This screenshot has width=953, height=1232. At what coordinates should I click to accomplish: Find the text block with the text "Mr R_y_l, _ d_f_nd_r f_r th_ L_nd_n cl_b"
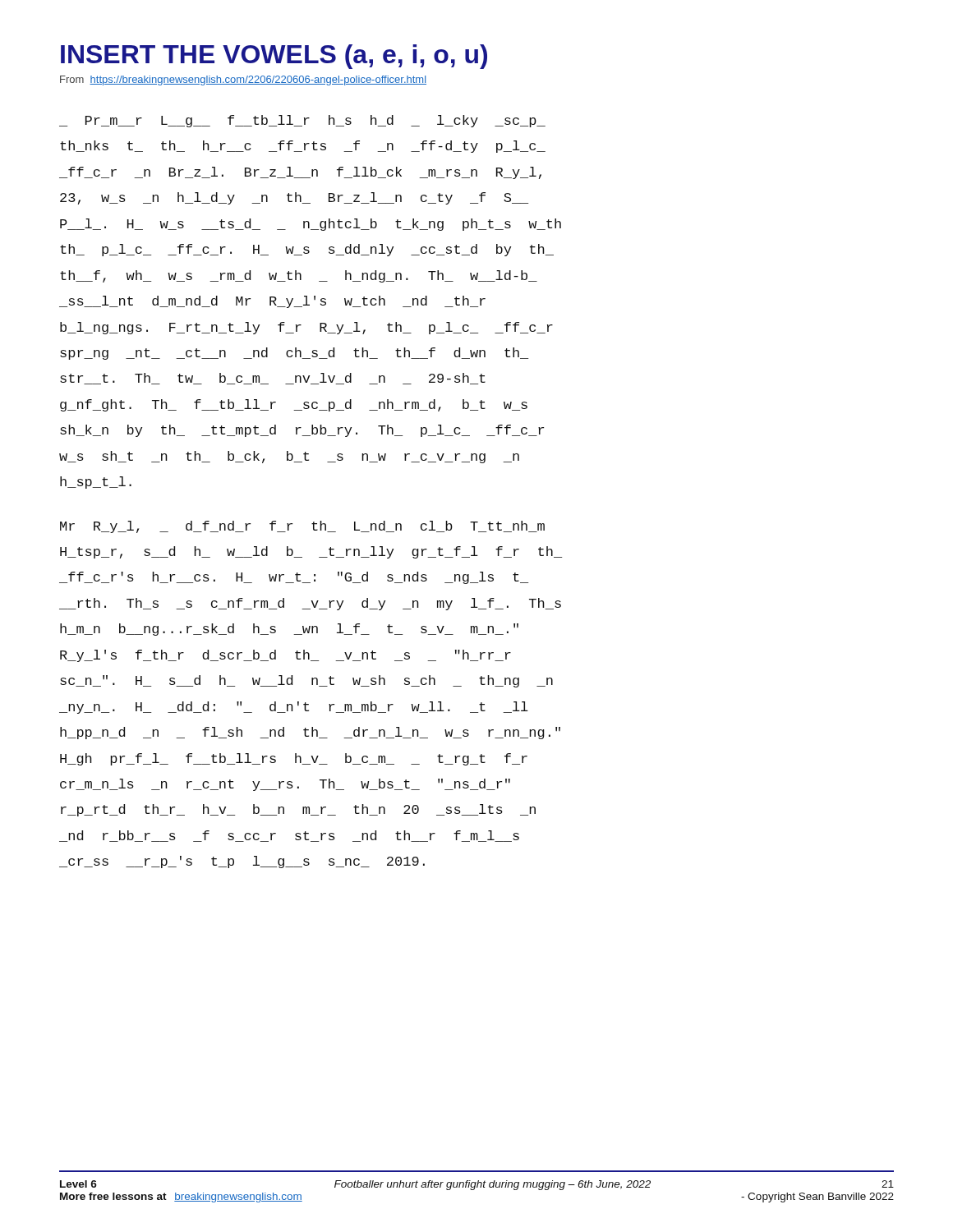pyautogui.click(x=476, y=695)
